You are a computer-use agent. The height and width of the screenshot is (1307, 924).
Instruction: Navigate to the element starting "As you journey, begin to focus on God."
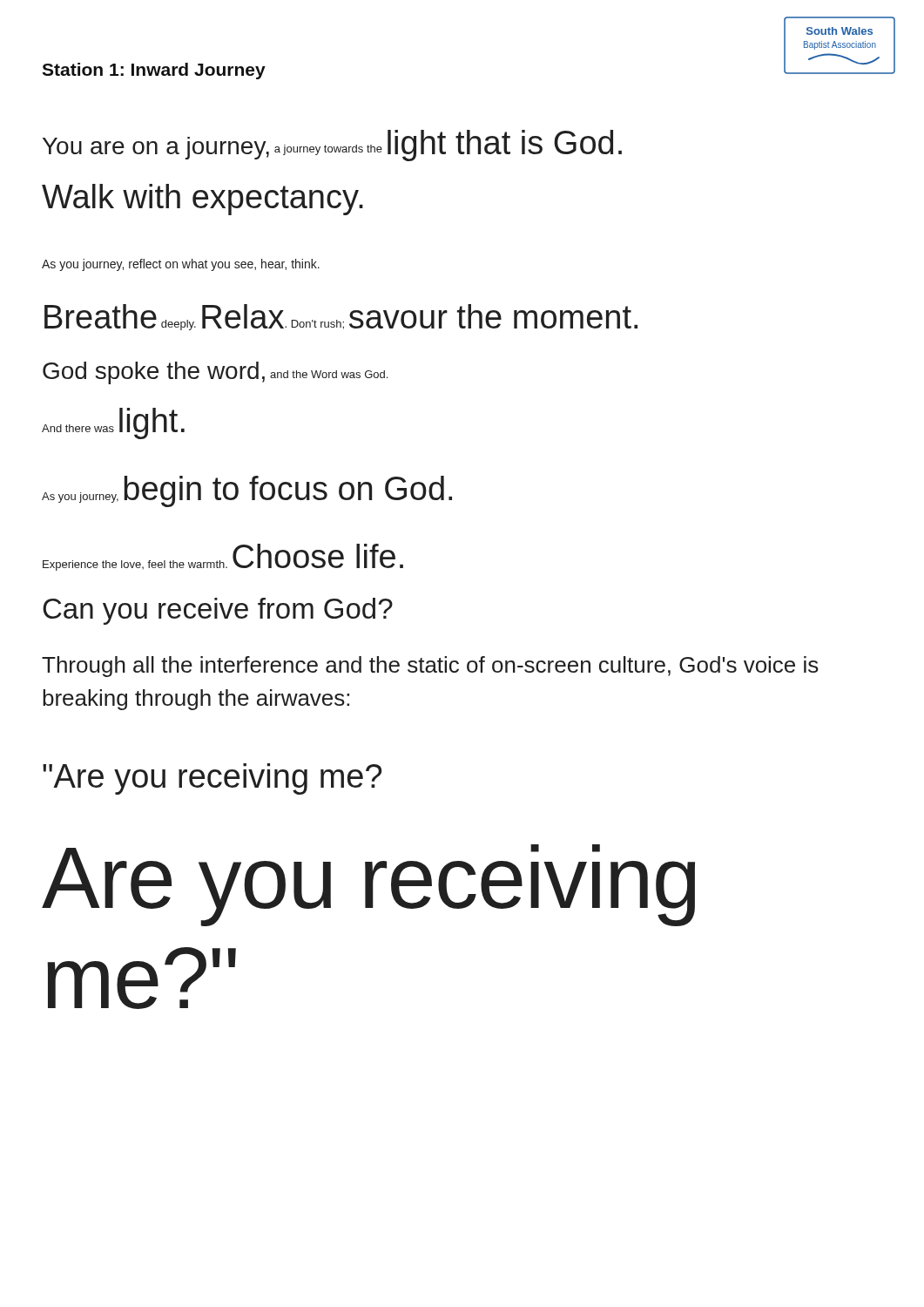pos(248,489)
